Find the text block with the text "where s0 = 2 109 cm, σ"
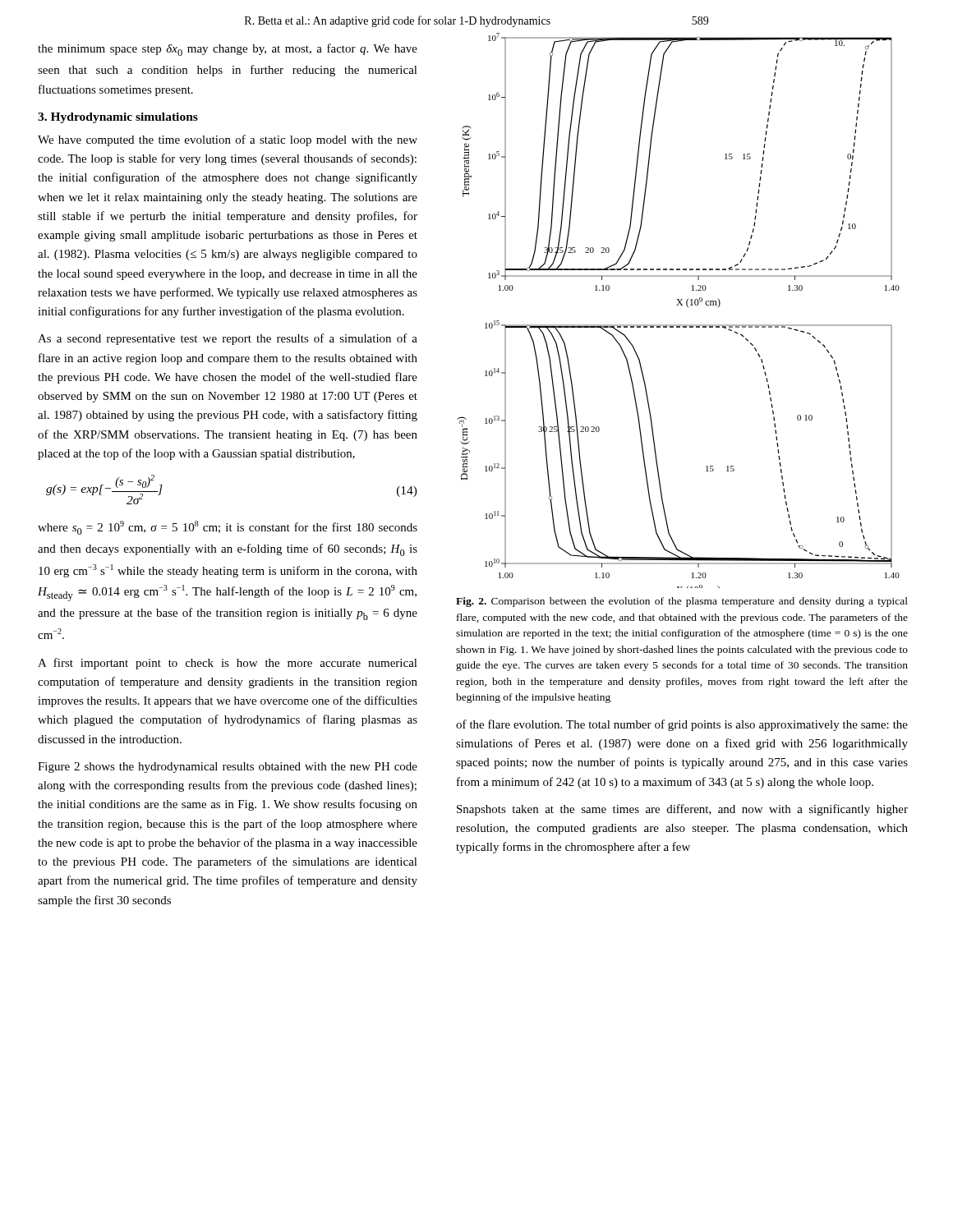Viewport: 953px width, 1232px height. (228, 580)
